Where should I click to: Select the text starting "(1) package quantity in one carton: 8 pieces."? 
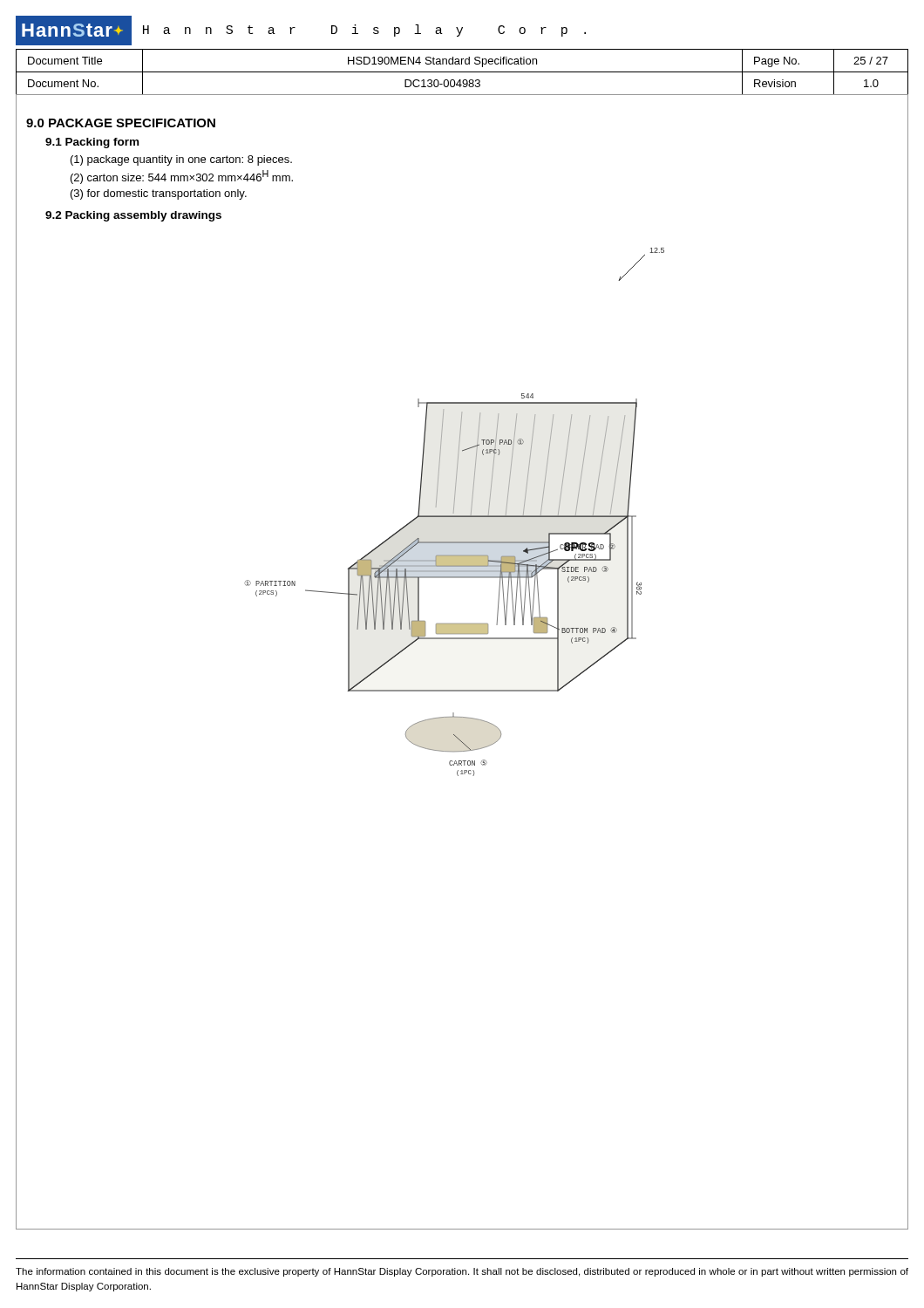[x=181, y=159]
